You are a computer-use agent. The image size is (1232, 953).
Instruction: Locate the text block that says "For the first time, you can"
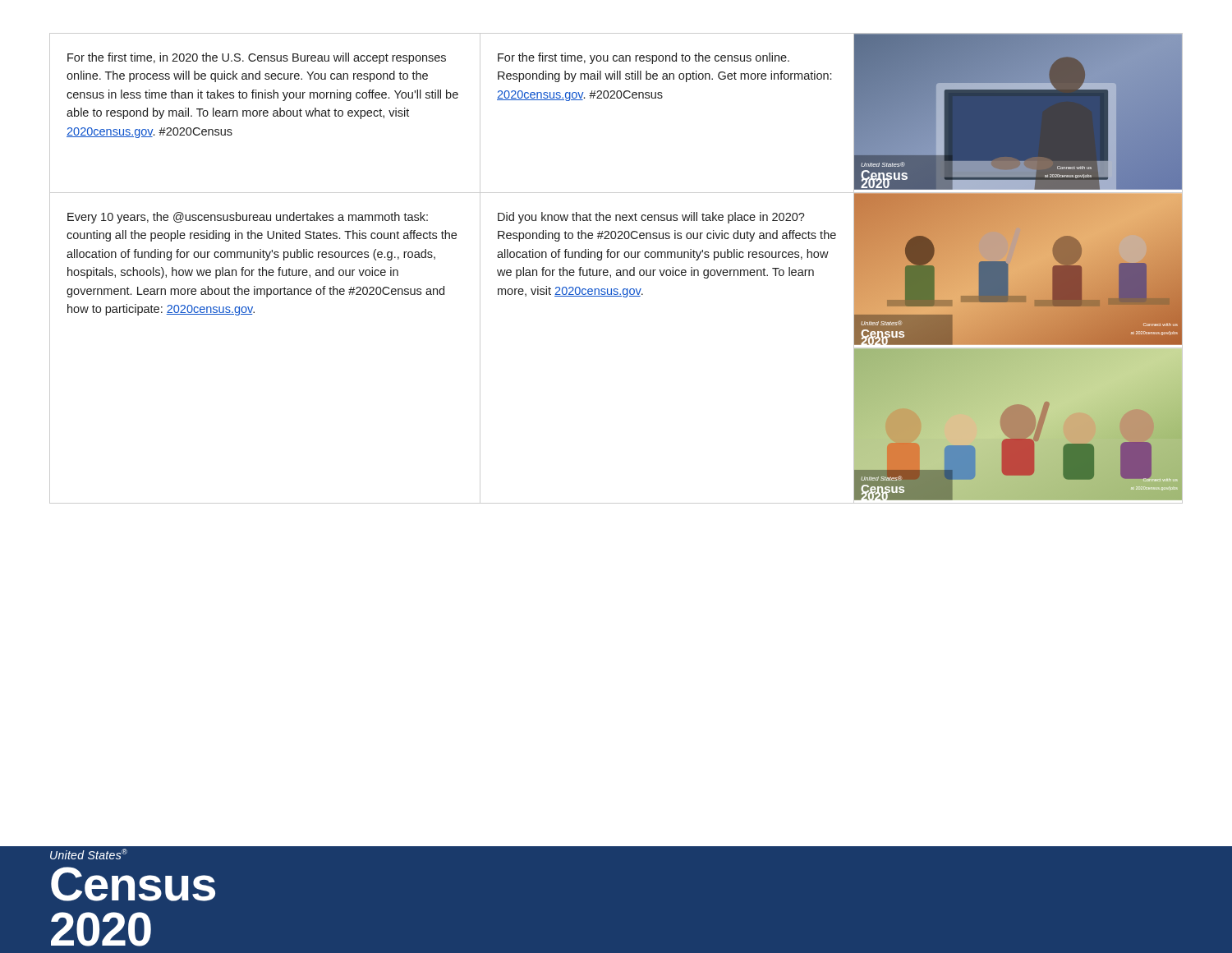point(665,76)
